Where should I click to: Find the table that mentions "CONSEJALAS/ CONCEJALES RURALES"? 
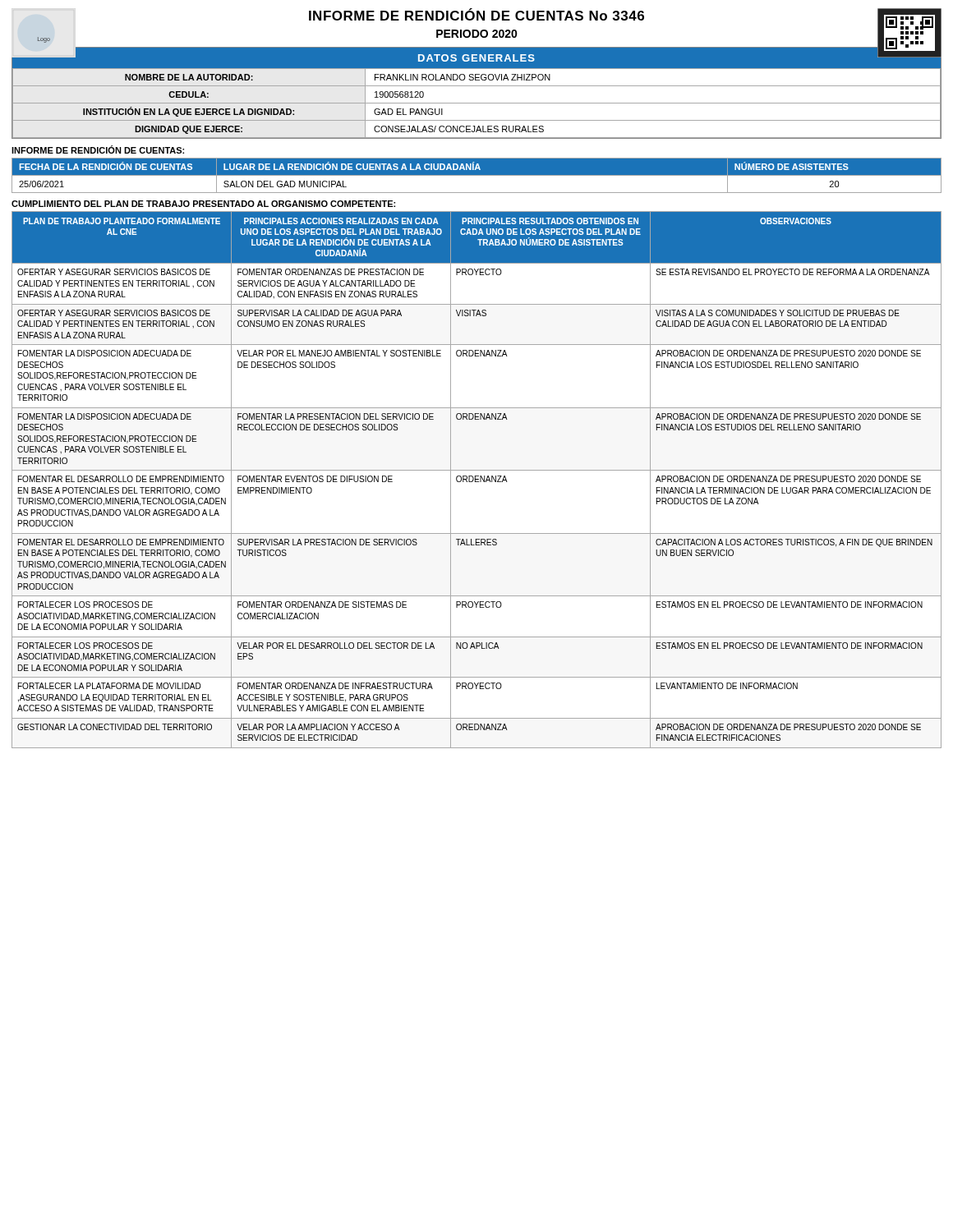click(x=476, y=93)
